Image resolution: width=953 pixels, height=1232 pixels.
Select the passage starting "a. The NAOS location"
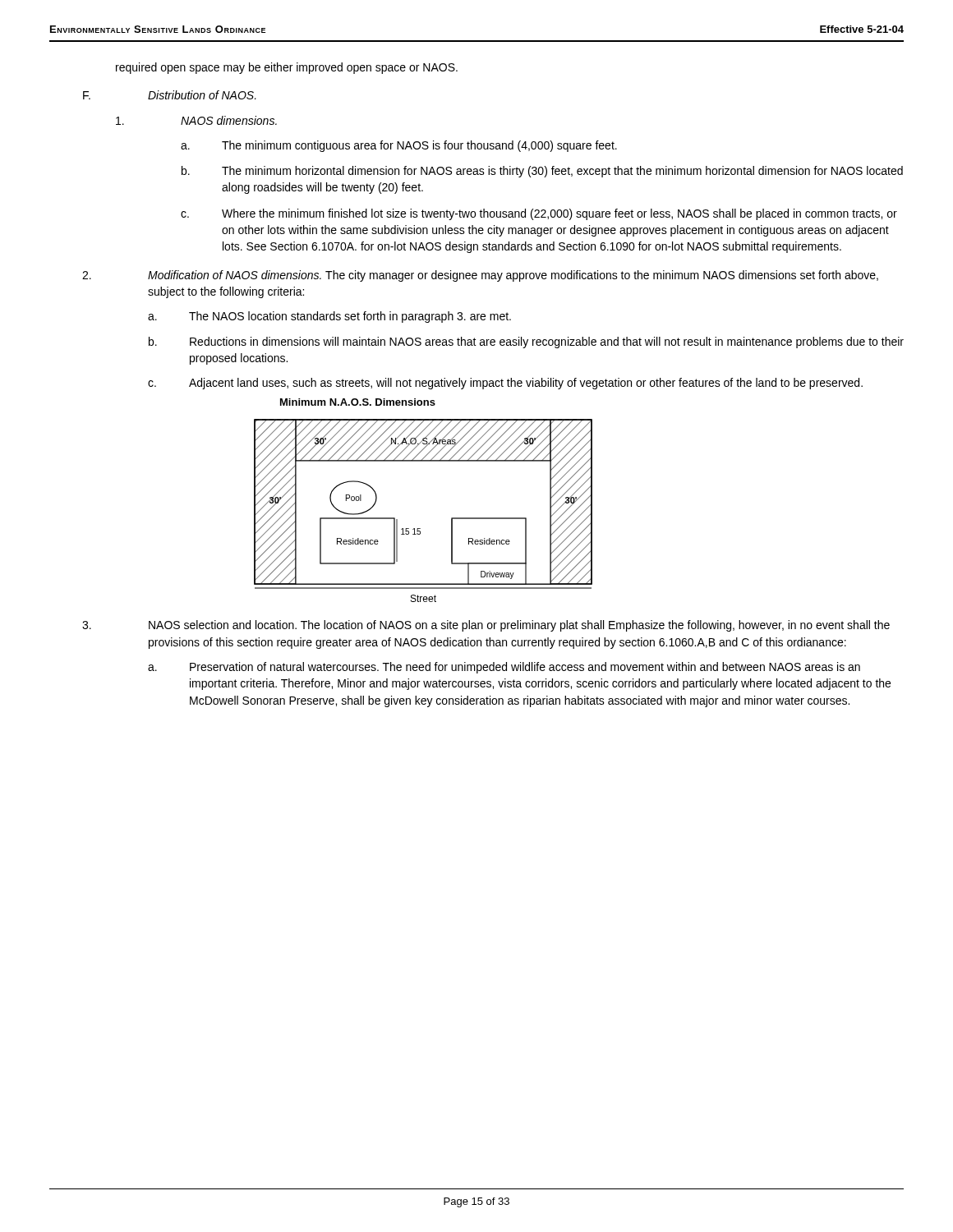click(x=329, y=317)
